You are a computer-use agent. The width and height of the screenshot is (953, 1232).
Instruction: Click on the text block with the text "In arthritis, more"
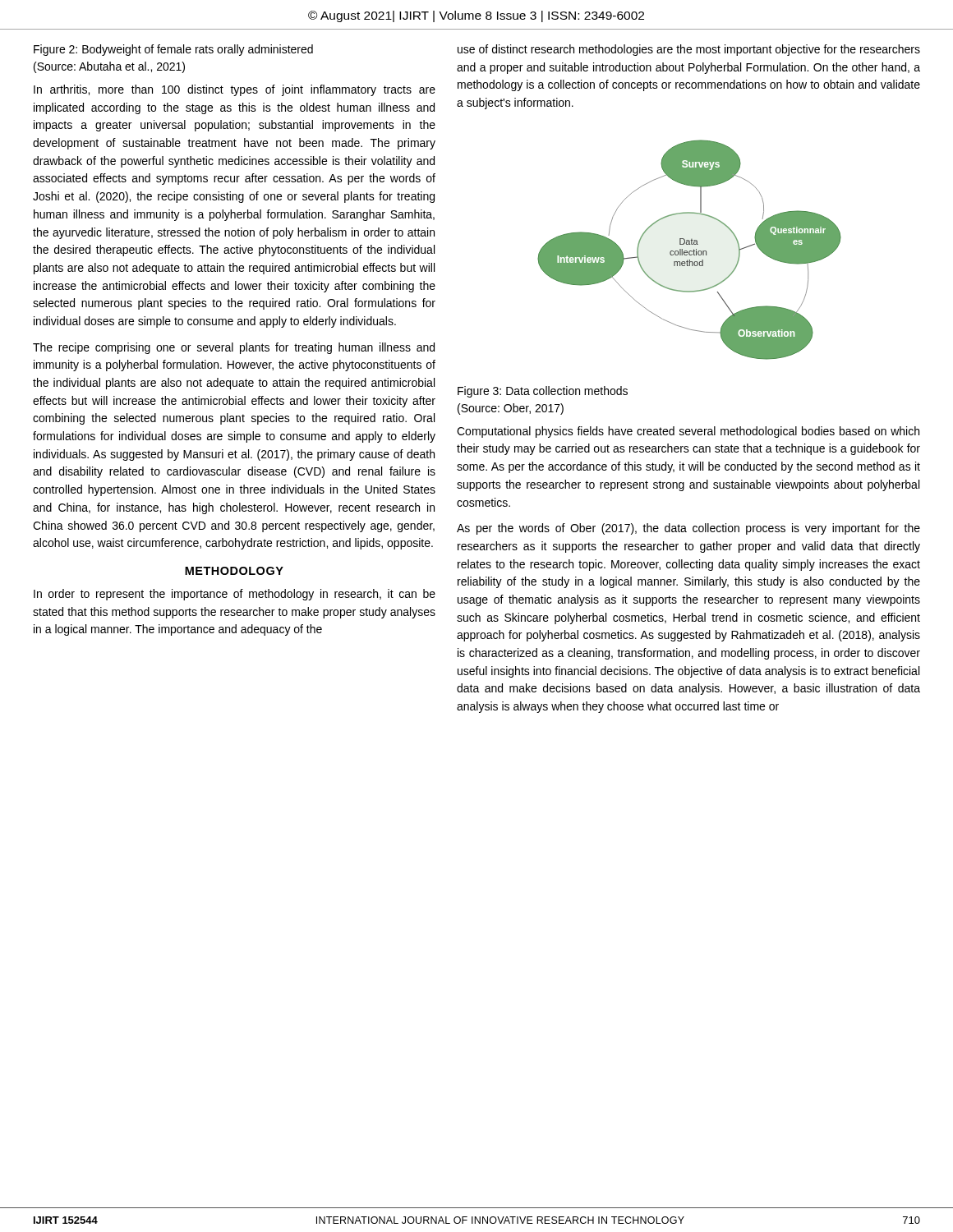234,205
